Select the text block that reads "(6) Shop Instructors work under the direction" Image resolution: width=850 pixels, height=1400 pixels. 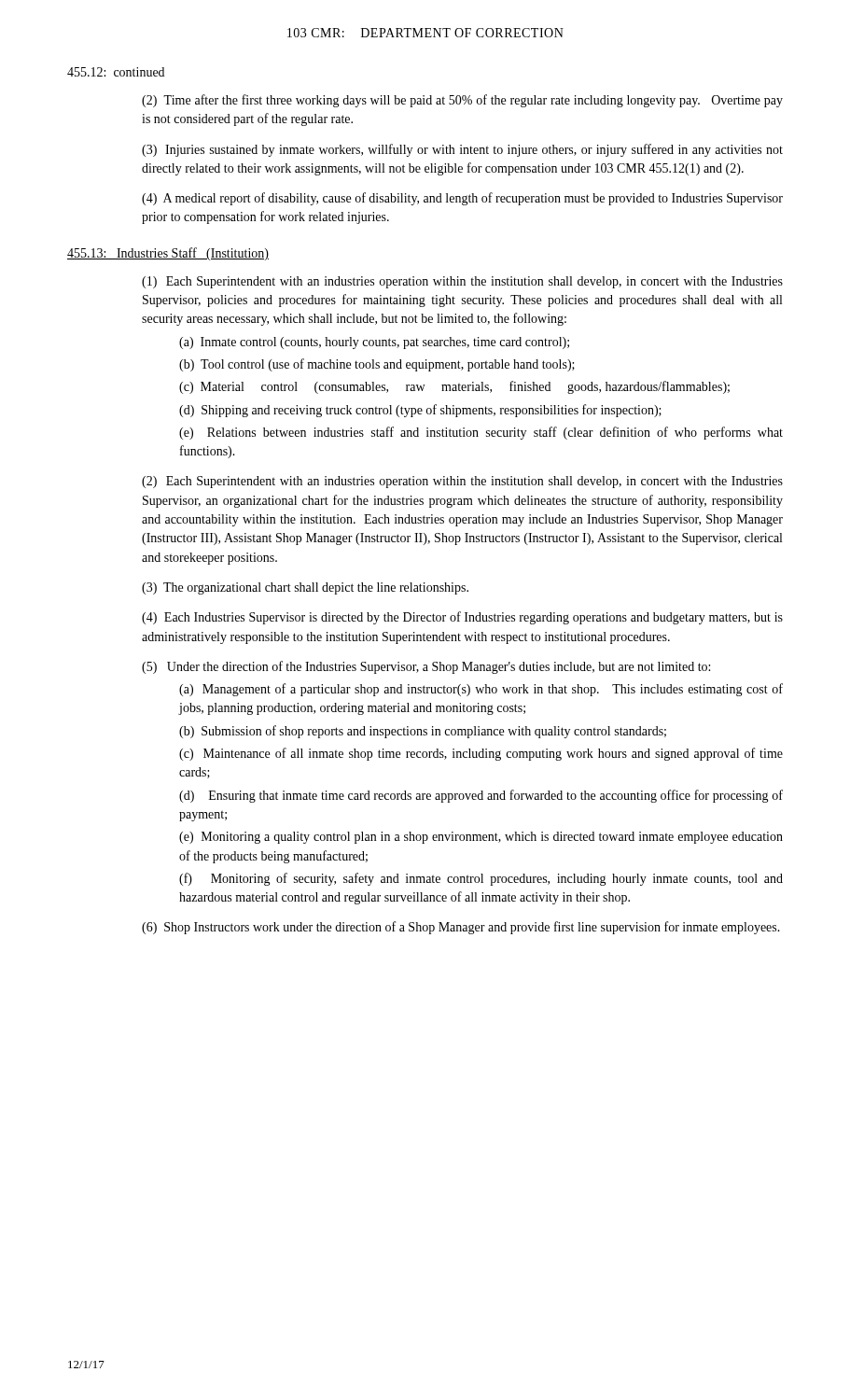[x=461, y=928]
